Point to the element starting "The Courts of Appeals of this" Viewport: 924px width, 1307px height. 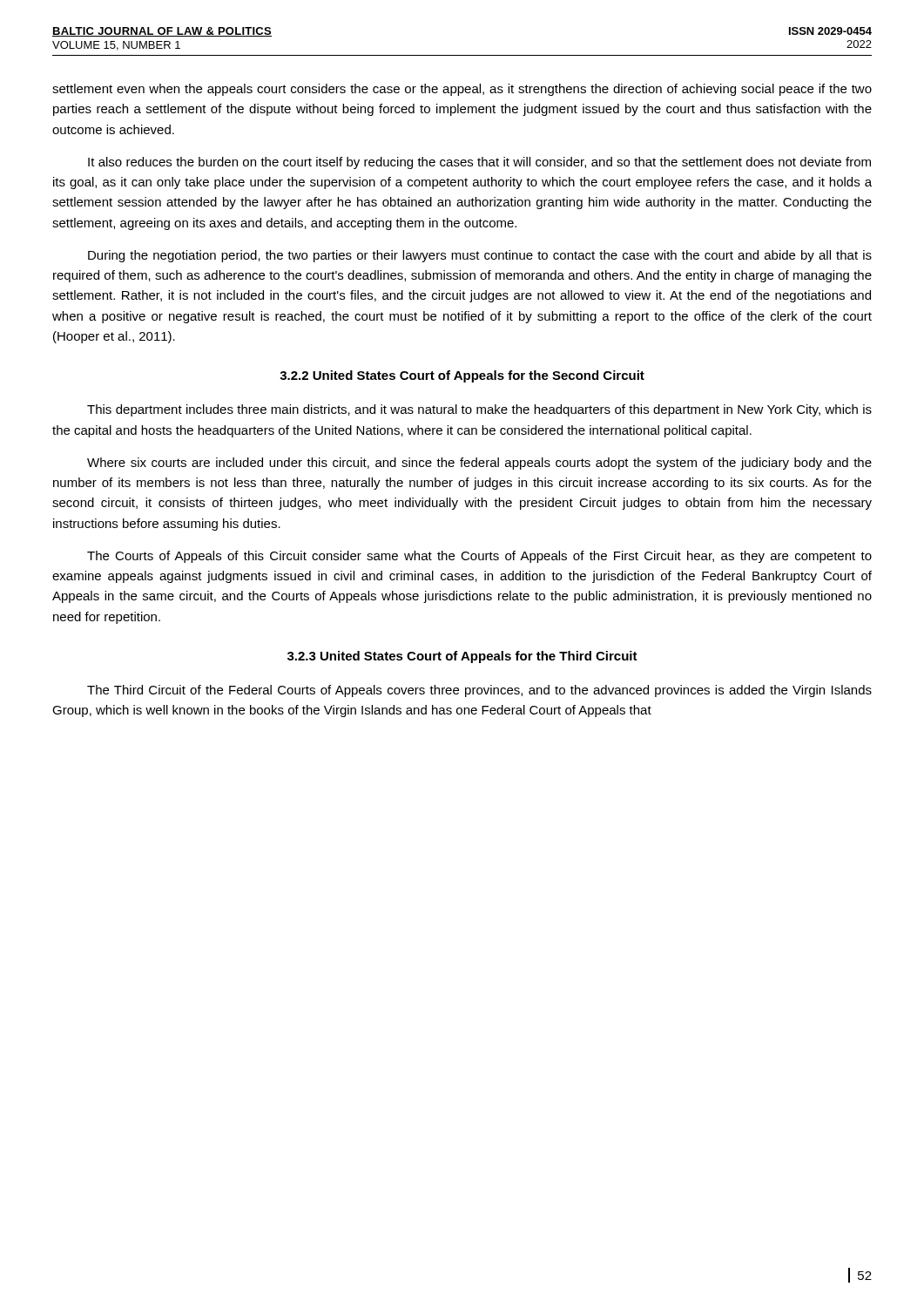(x=462, y=586)
